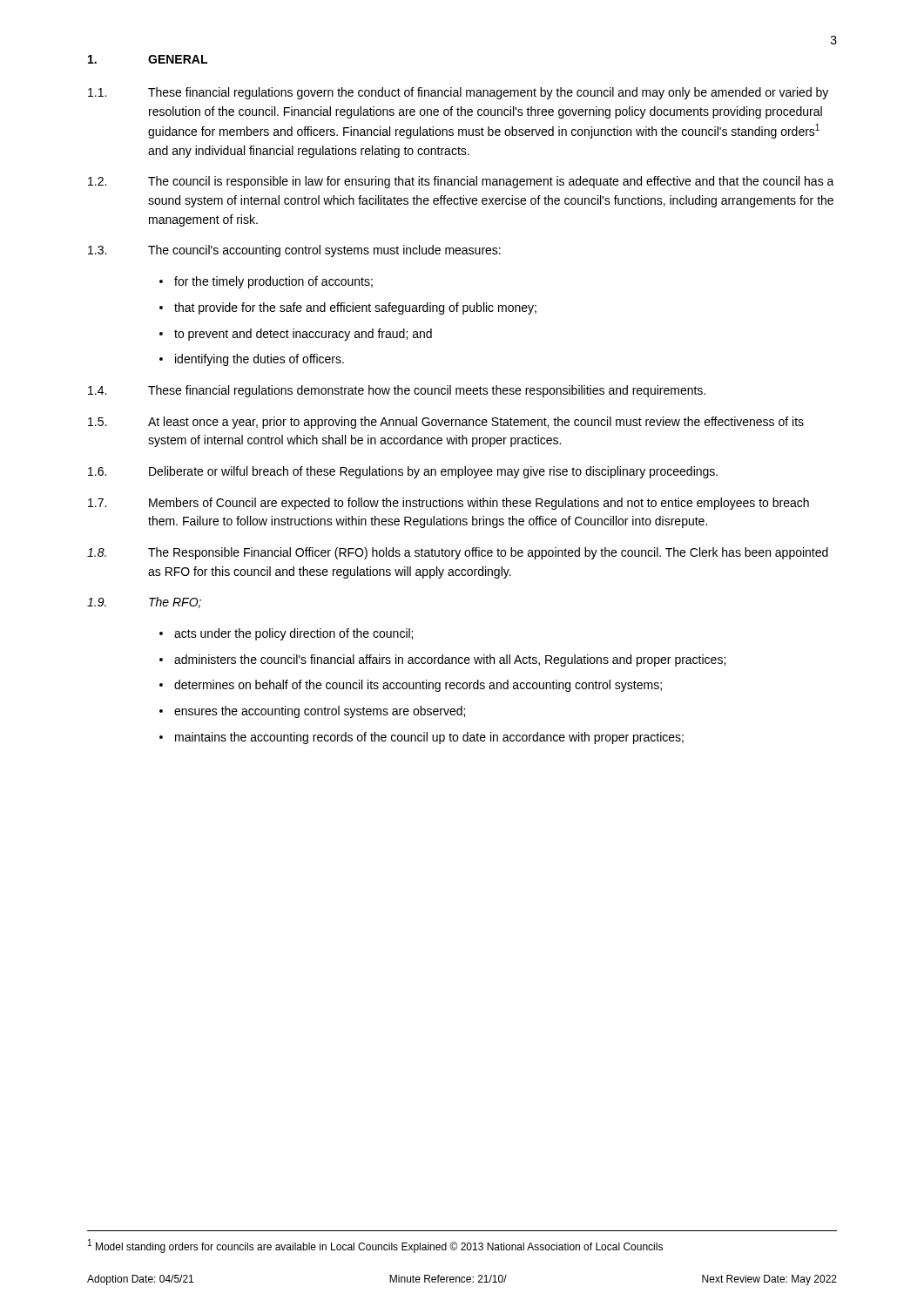This screenshot has width=924, height=1307.
Task: Click the passage that begins "• for the timely production of"
Action: tap(266, 282)
